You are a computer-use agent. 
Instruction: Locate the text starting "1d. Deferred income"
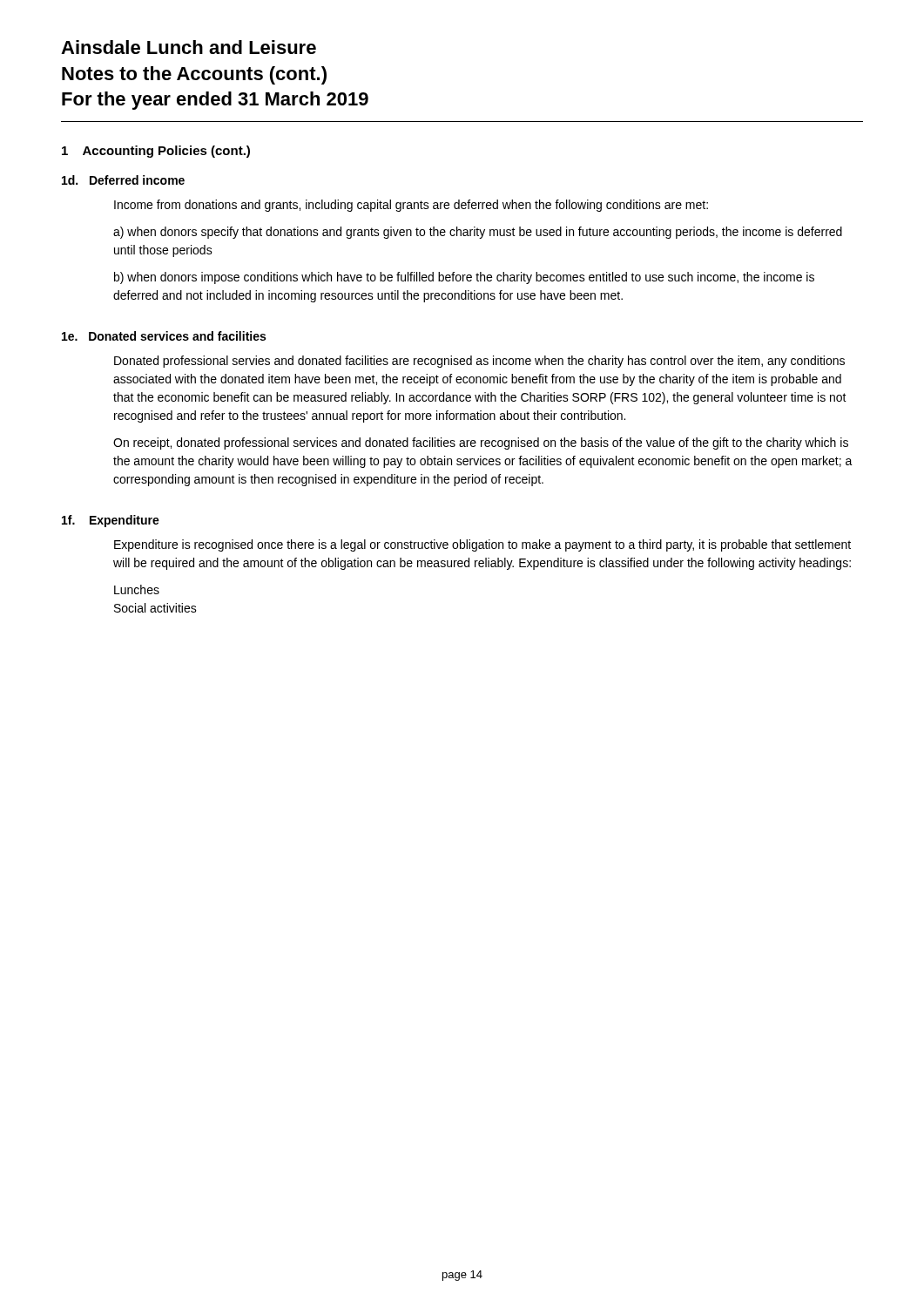123,180
